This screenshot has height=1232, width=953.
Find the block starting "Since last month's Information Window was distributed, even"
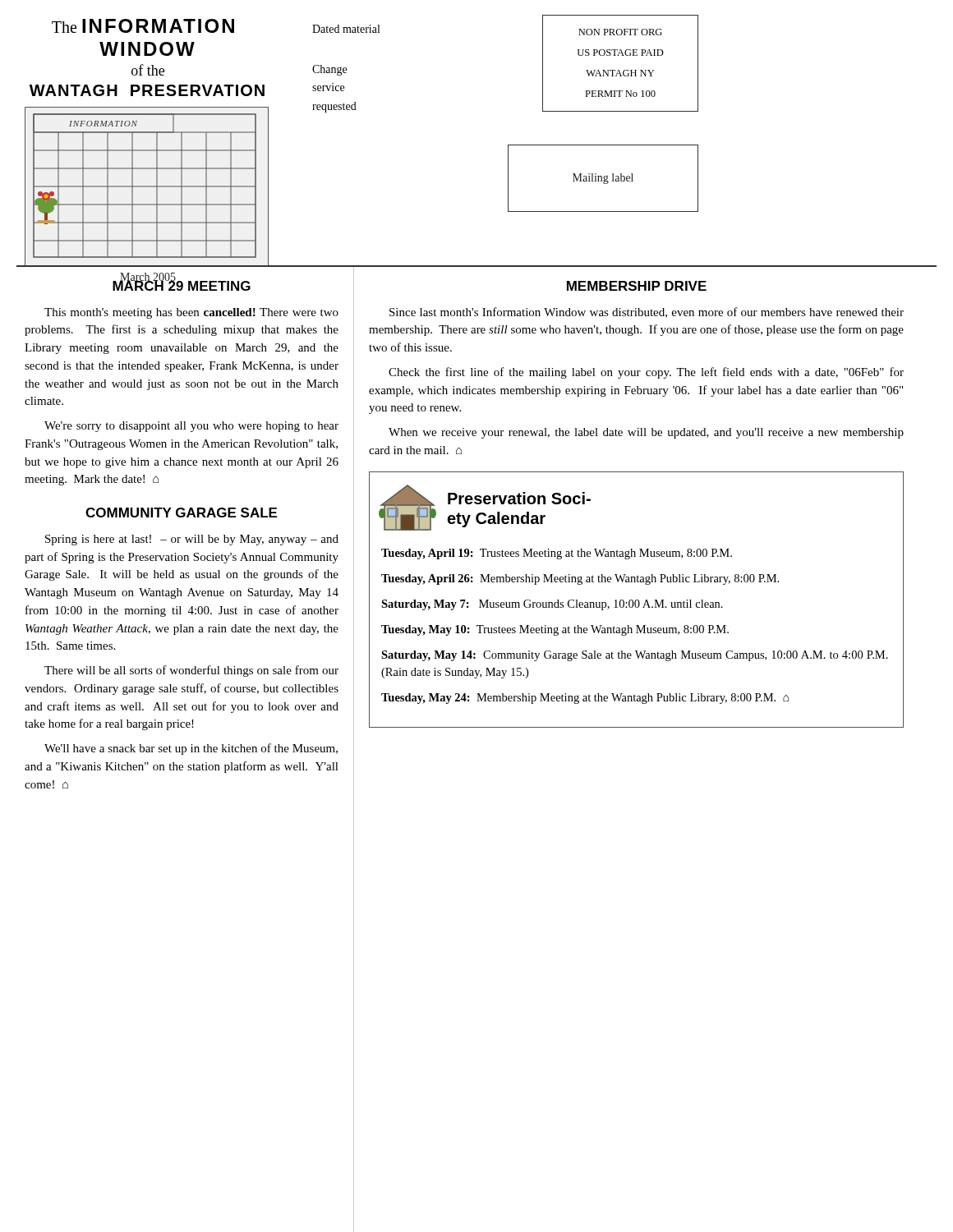click(636, 330)
